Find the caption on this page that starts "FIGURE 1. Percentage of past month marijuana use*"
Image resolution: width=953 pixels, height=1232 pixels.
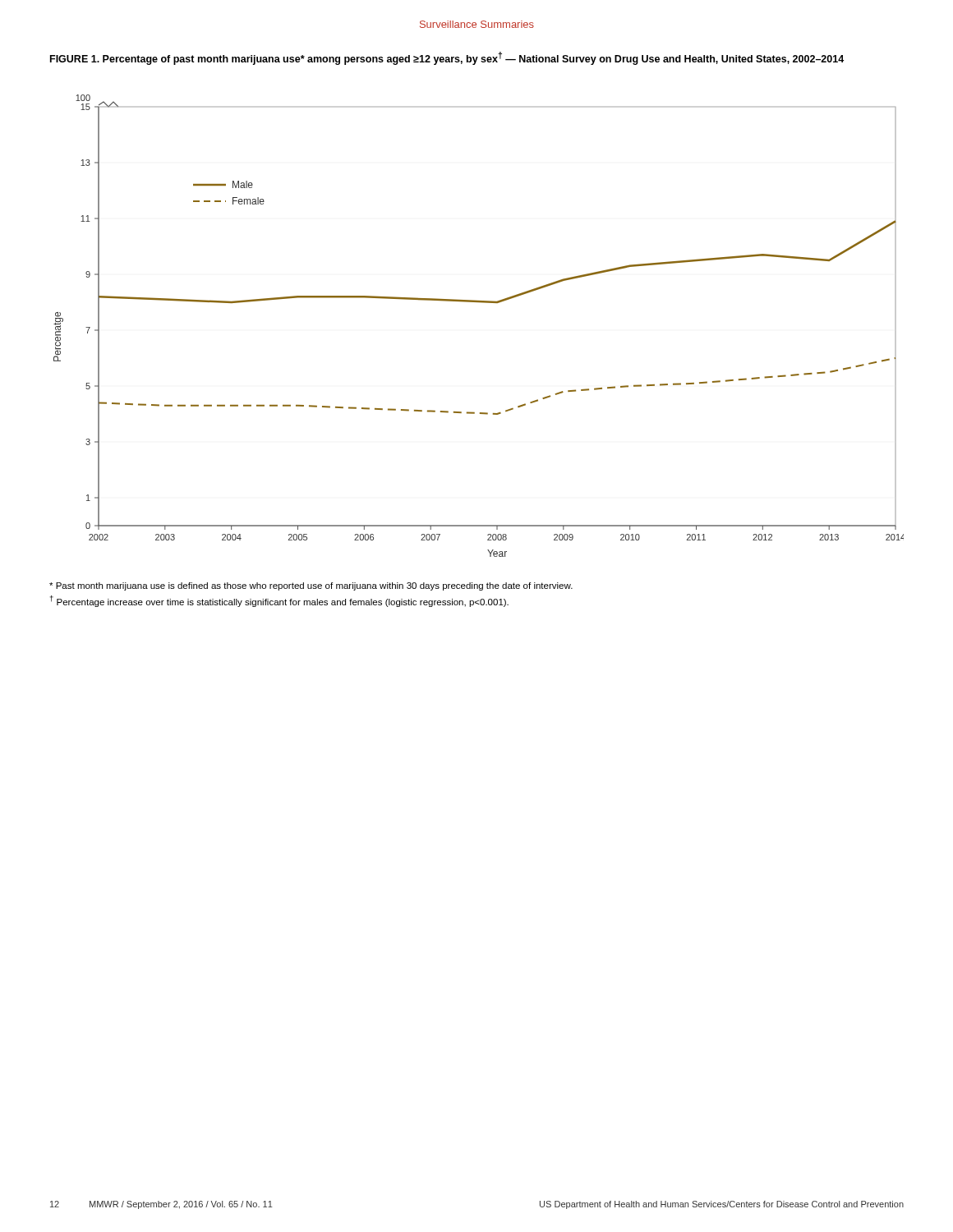tap(447, 58)
